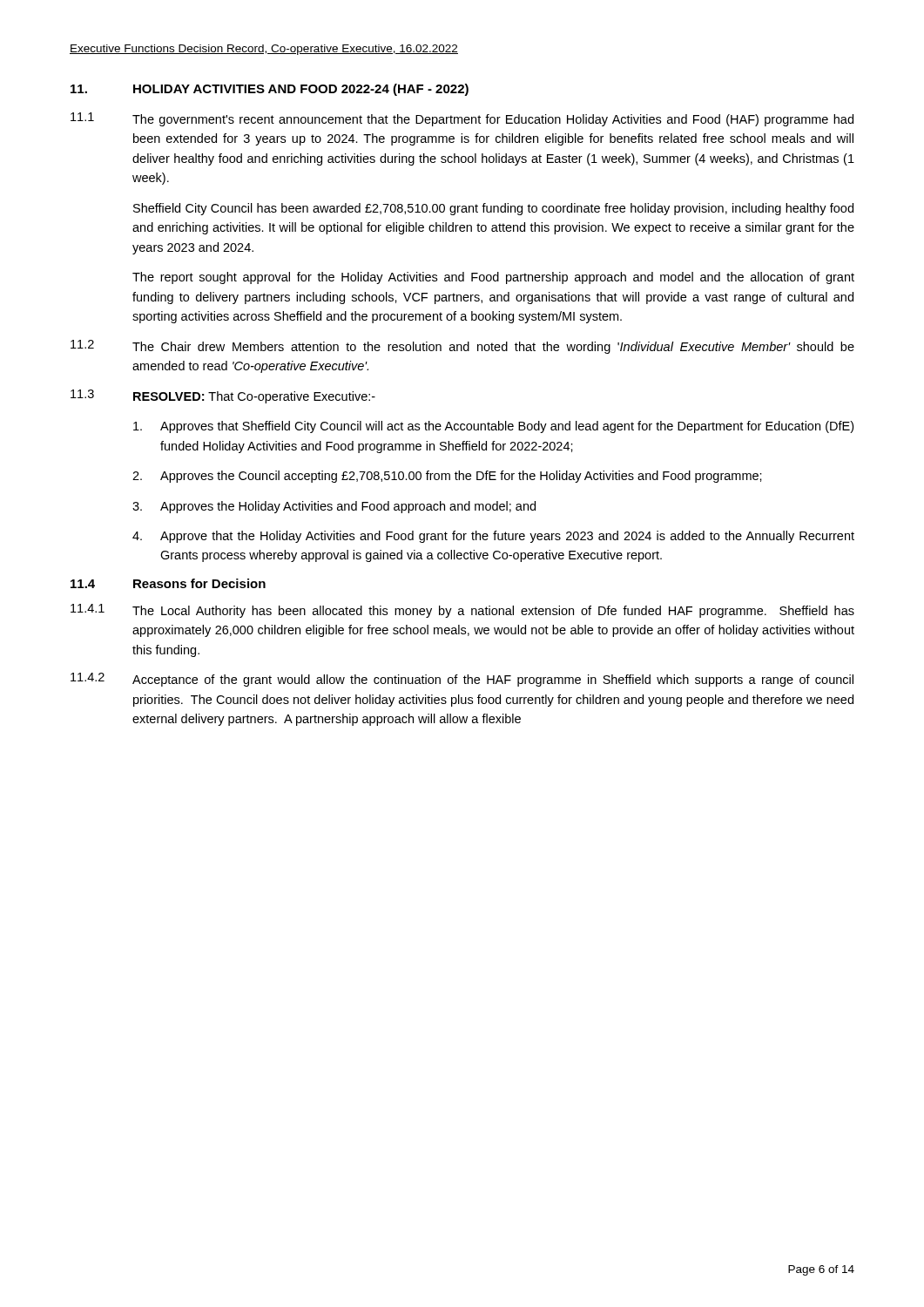Click the passage that begins "3 RESOLVED: That Co-operative"
924x1307 pixels.
(223, 396)
